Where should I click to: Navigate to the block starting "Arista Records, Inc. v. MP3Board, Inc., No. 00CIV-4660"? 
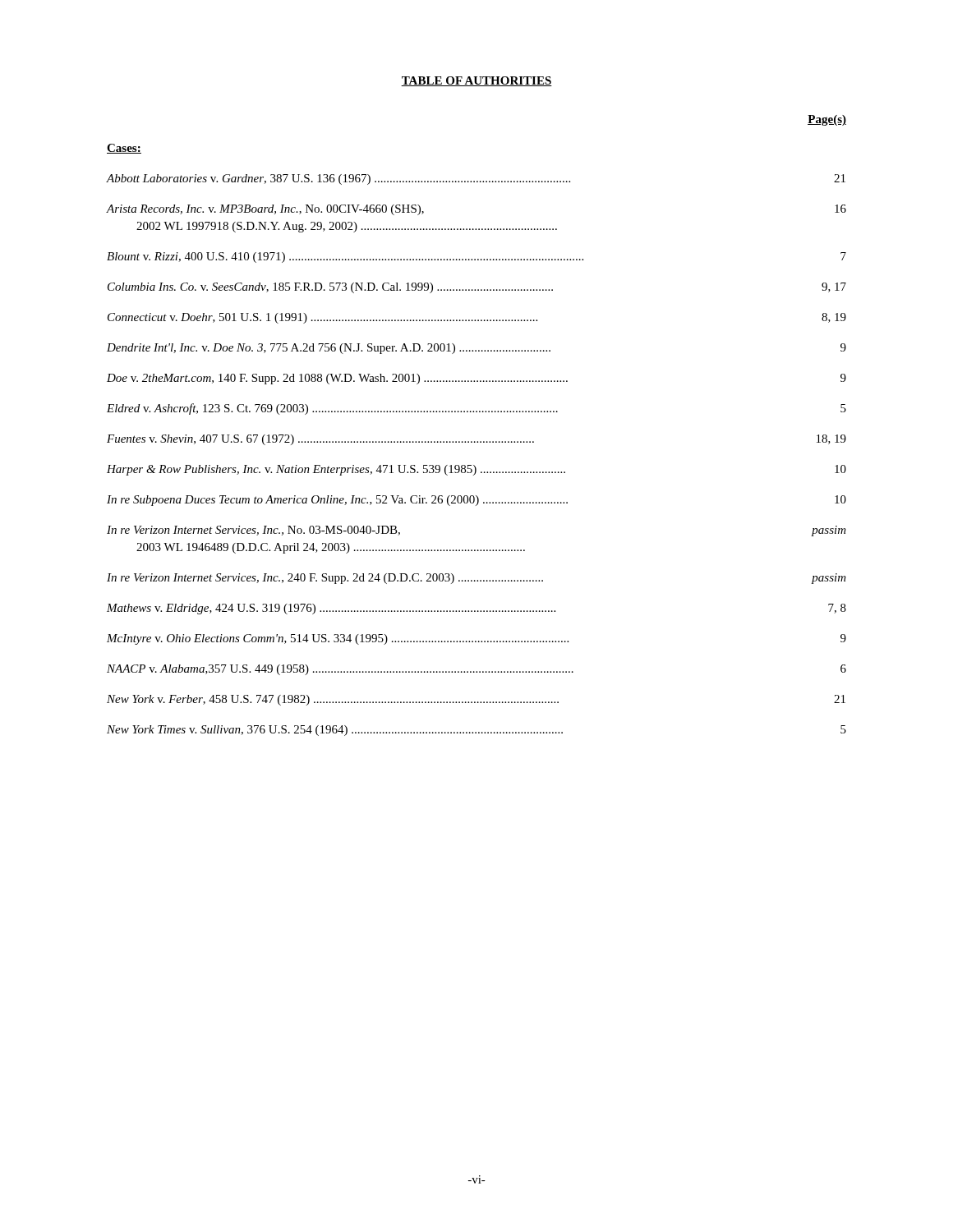pos(476,218)
